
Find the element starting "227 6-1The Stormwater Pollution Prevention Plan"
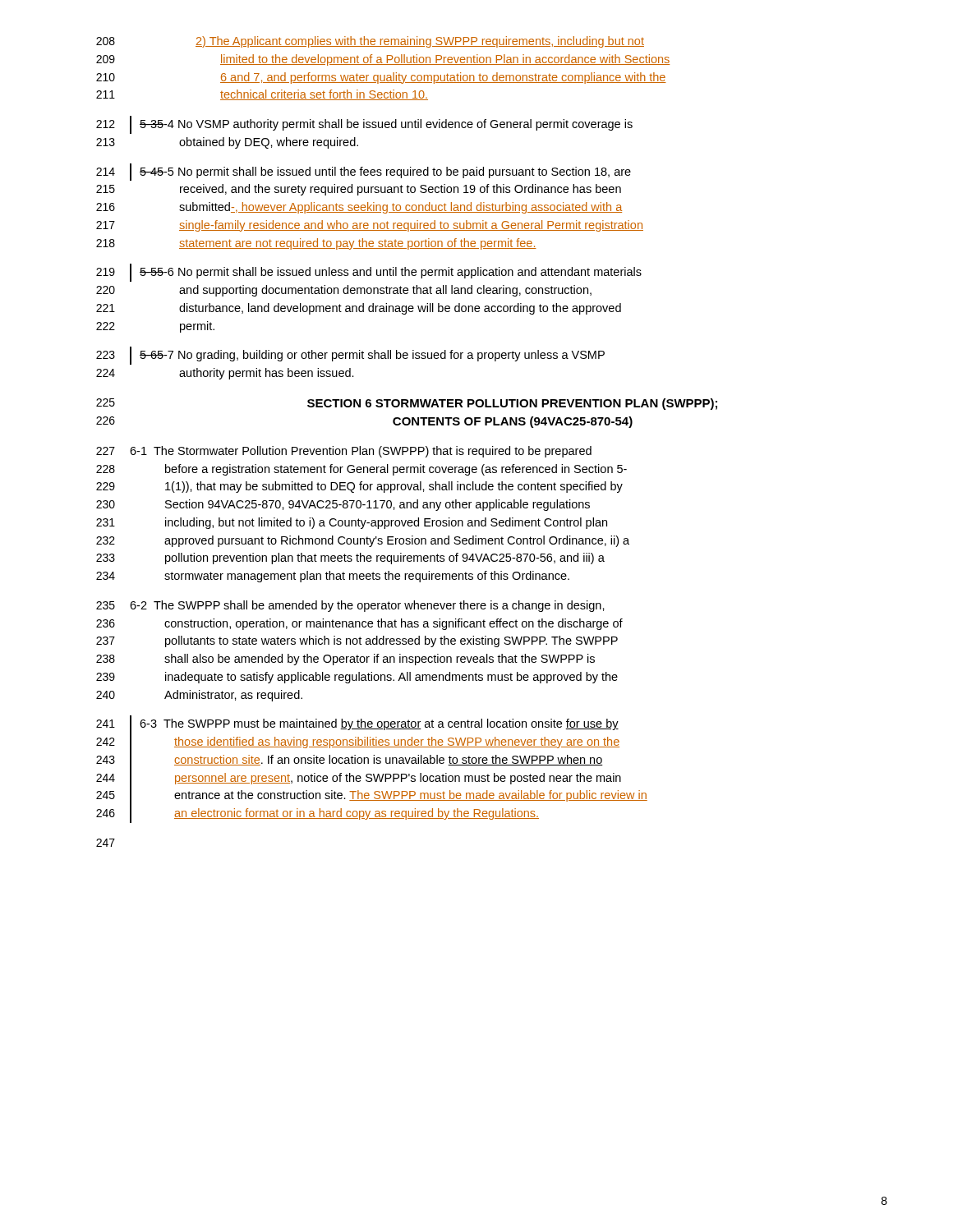[x=485, y=514]
